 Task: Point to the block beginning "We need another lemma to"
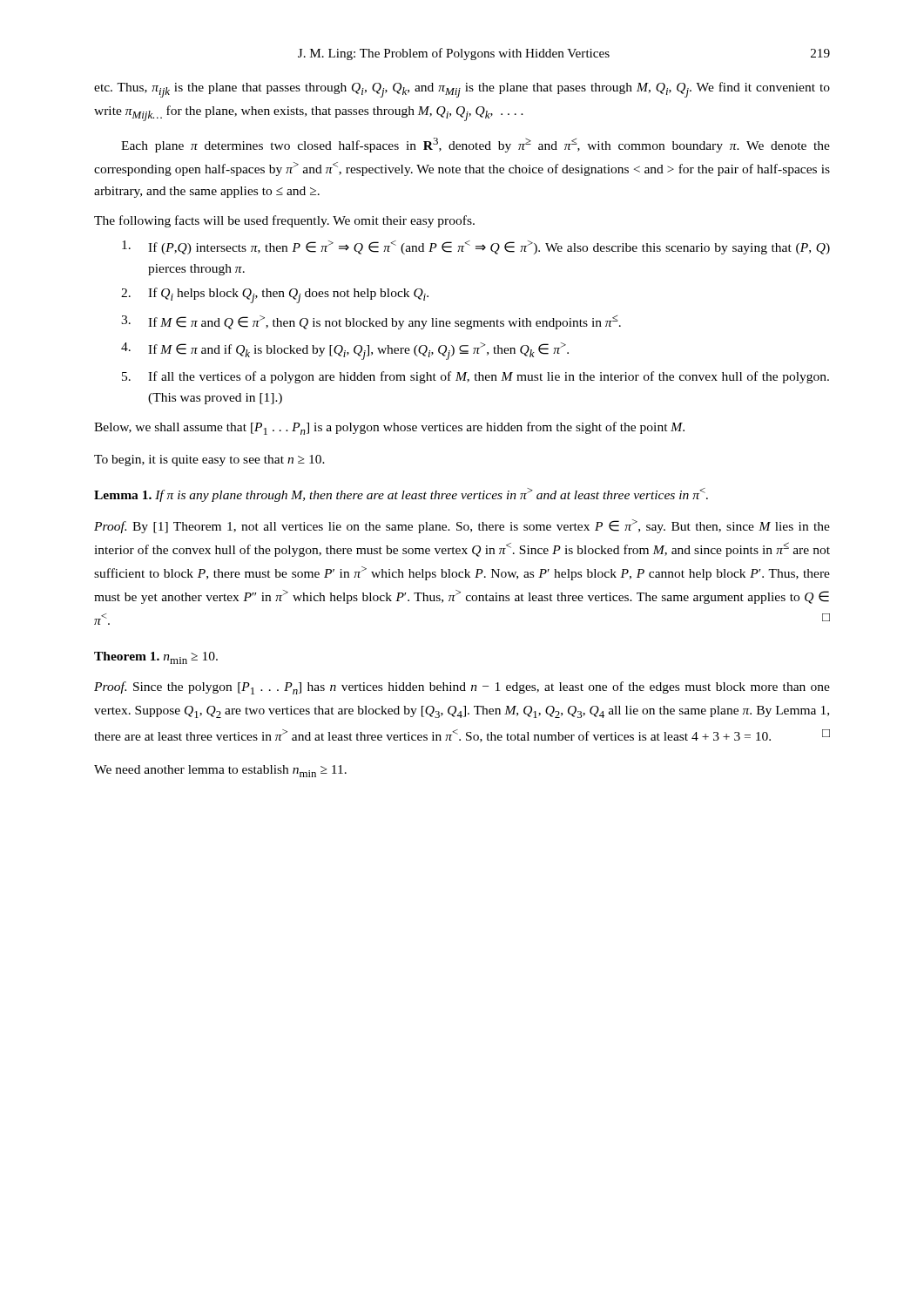(x=220, y=771)
